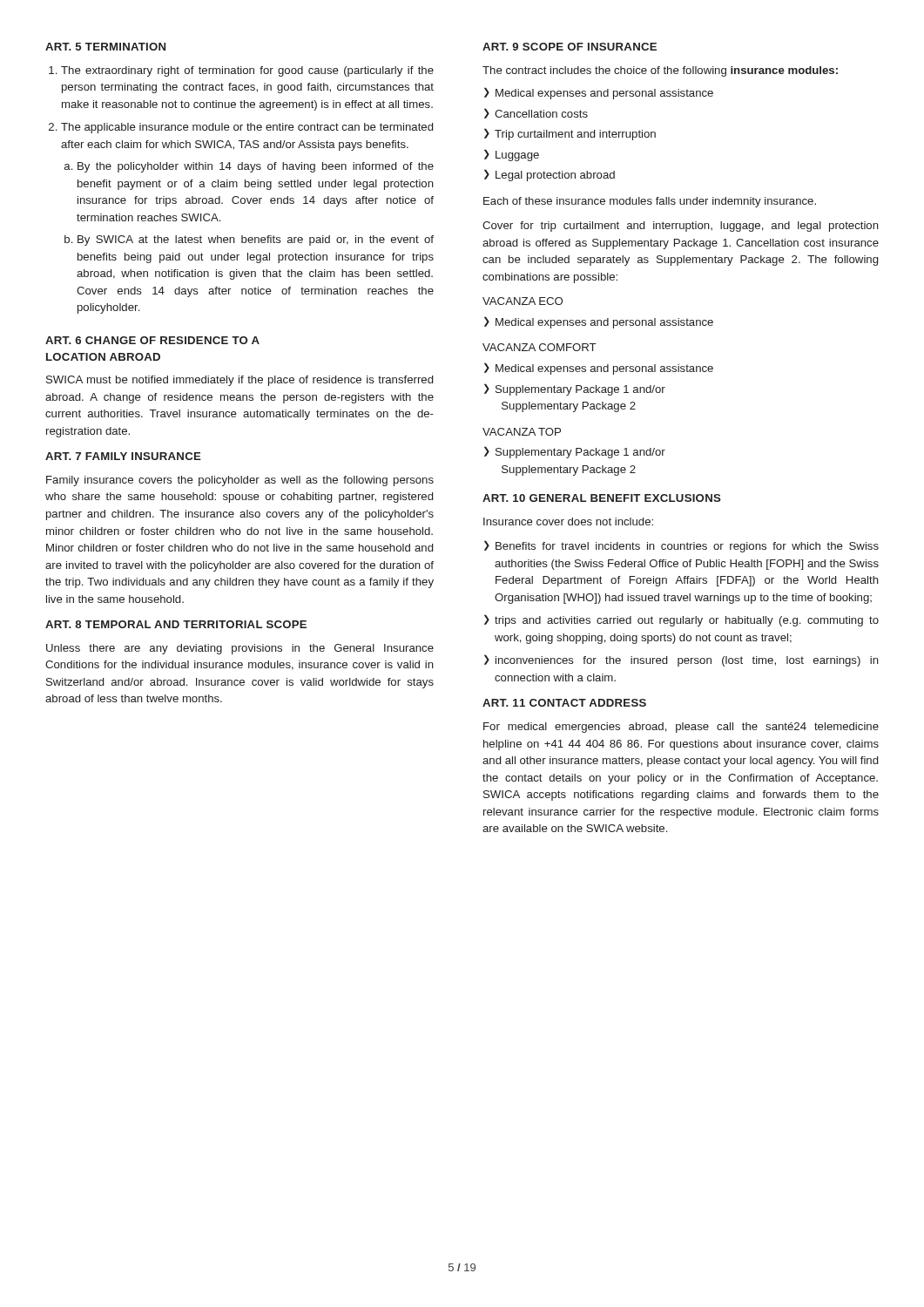Locate the section header containing "ART. 6 CHANGE OF RESIDENCE"
This screenshot has height=1307, width=924.
coord(240,349)
